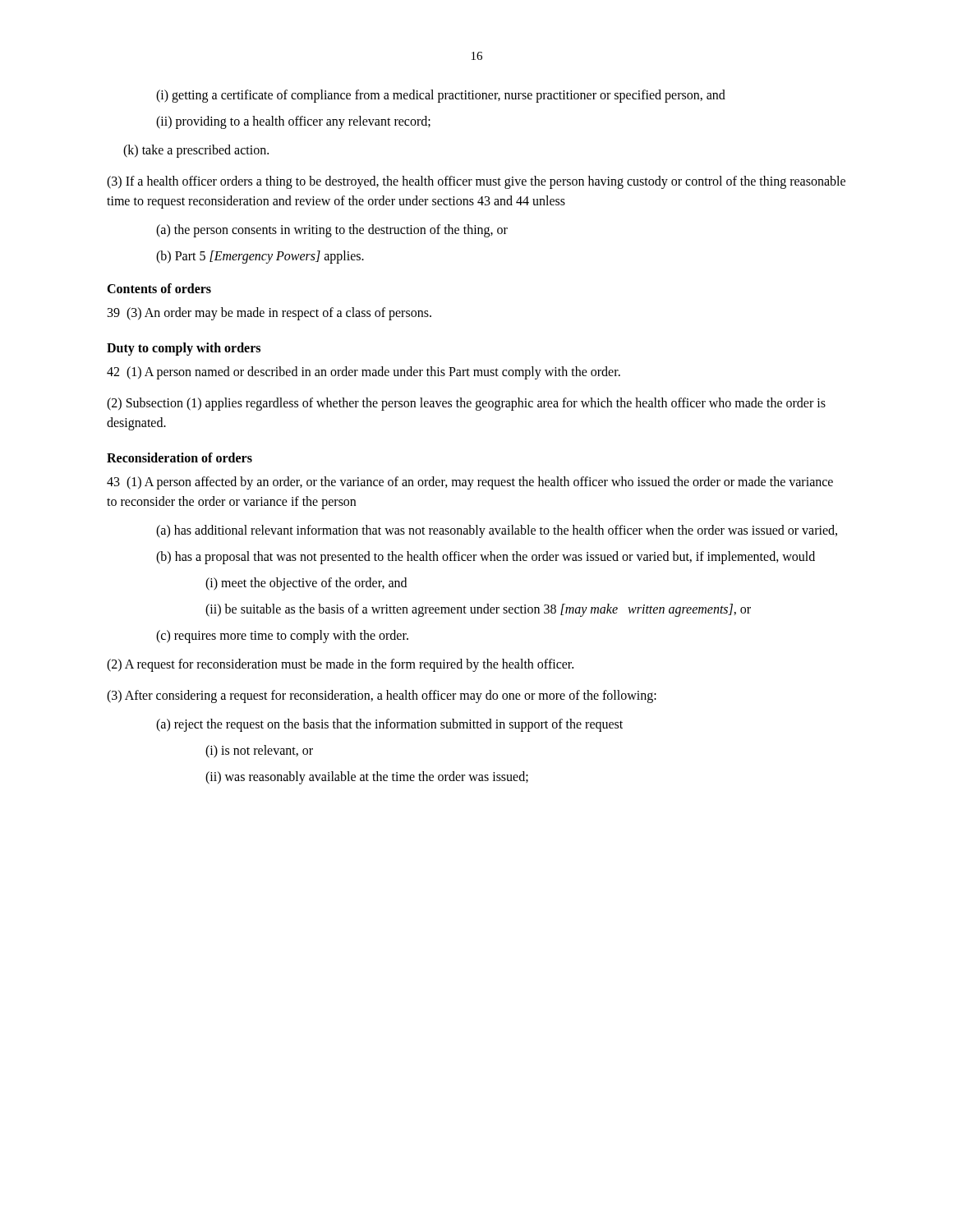Viewport: 953px width, 1232px height.
Task: Point to the block beginning "(b) Part 5 [Emergency"
Action: tap(260, 256)
